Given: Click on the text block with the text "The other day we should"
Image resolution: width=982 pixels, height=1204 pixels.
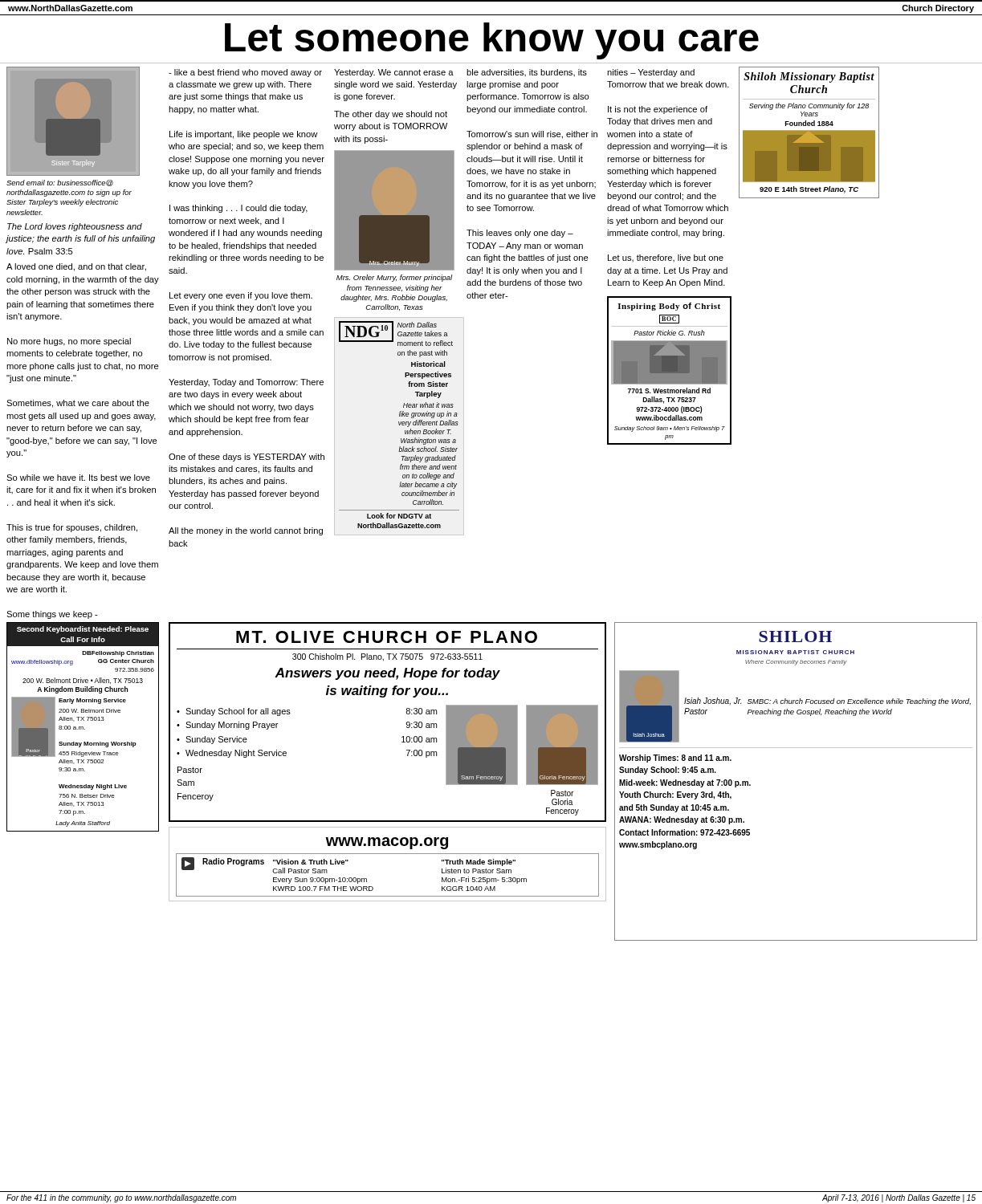Looking at the screenshot, I should pos(391,126).
